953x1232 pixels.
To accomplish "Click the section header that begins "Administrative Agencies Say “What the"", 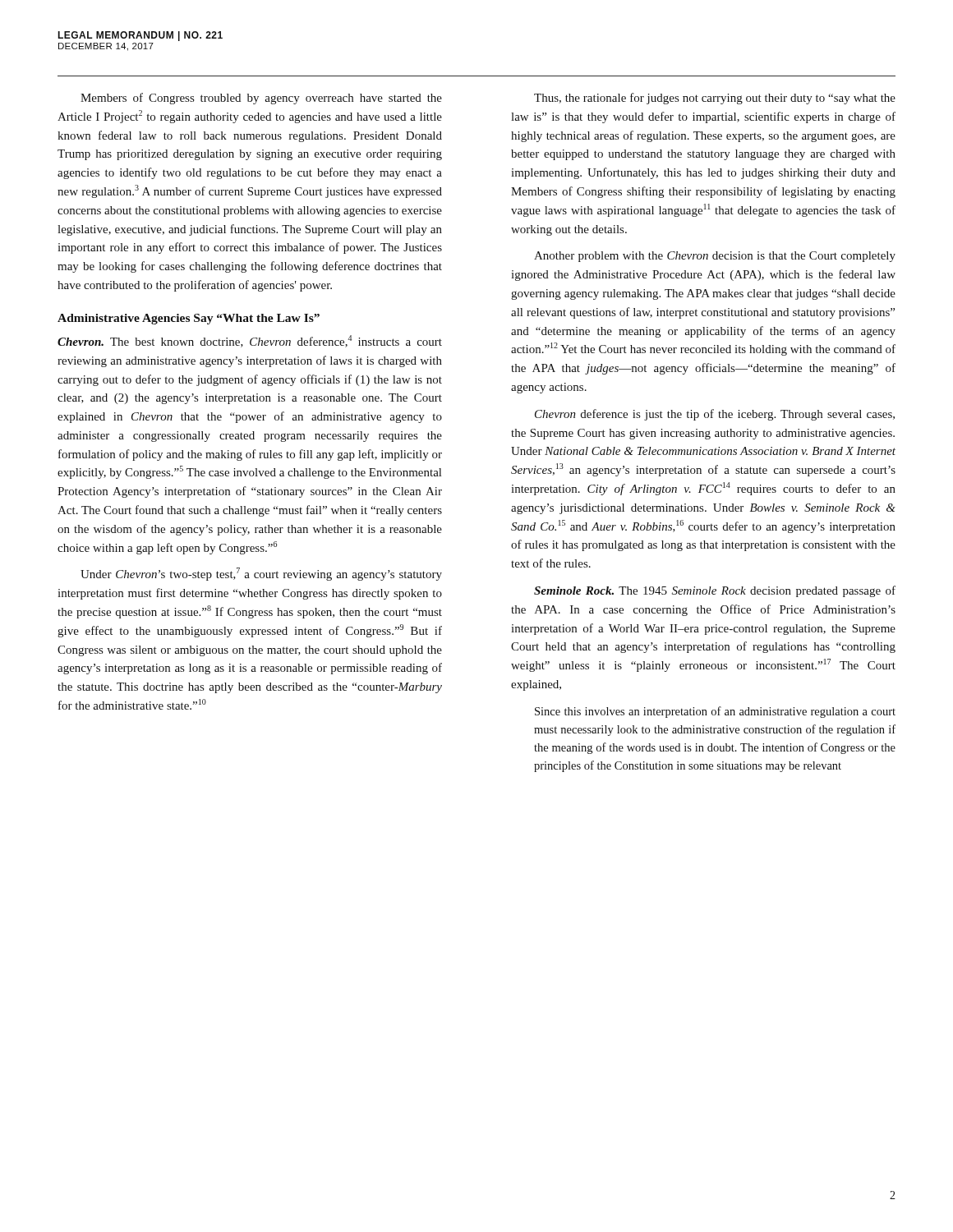I will coord(250,318).
